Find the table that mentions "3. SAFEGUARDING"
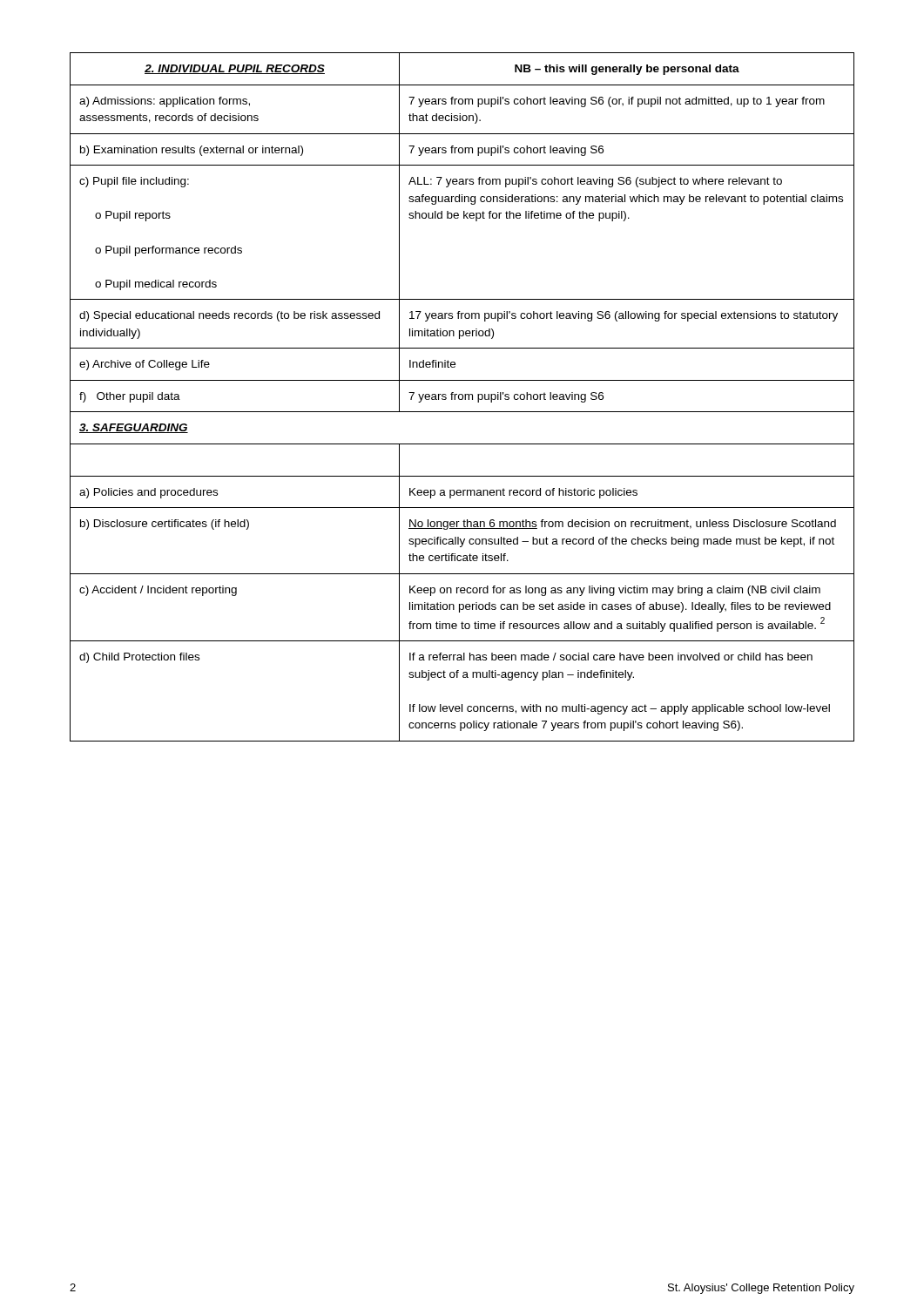This screenshot has width=924, height=1307. (x=462, y=397)
